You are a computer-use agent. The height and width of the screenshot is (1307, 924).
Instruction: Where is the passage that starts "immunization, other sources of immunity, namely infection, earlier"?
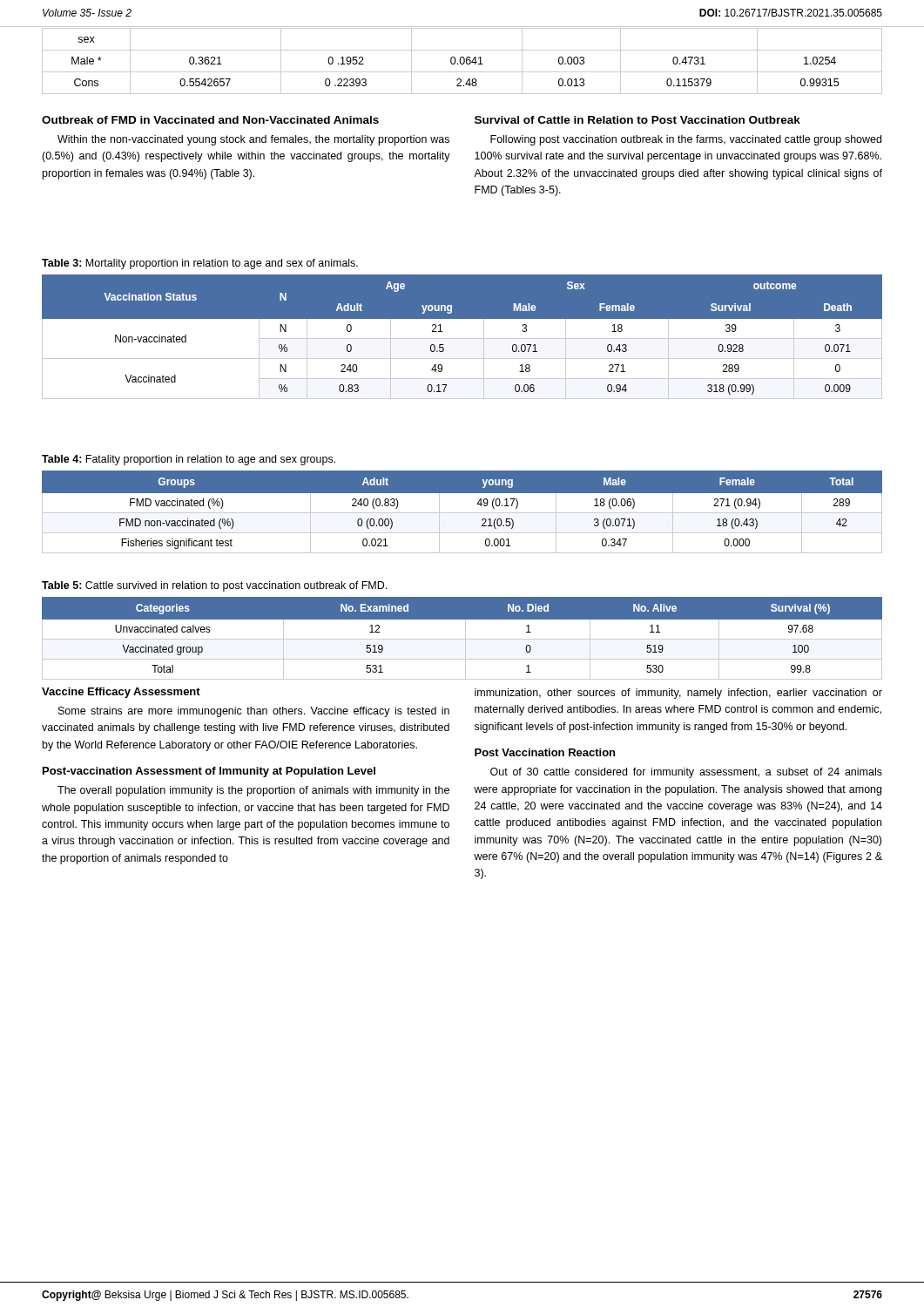(678, 710)
